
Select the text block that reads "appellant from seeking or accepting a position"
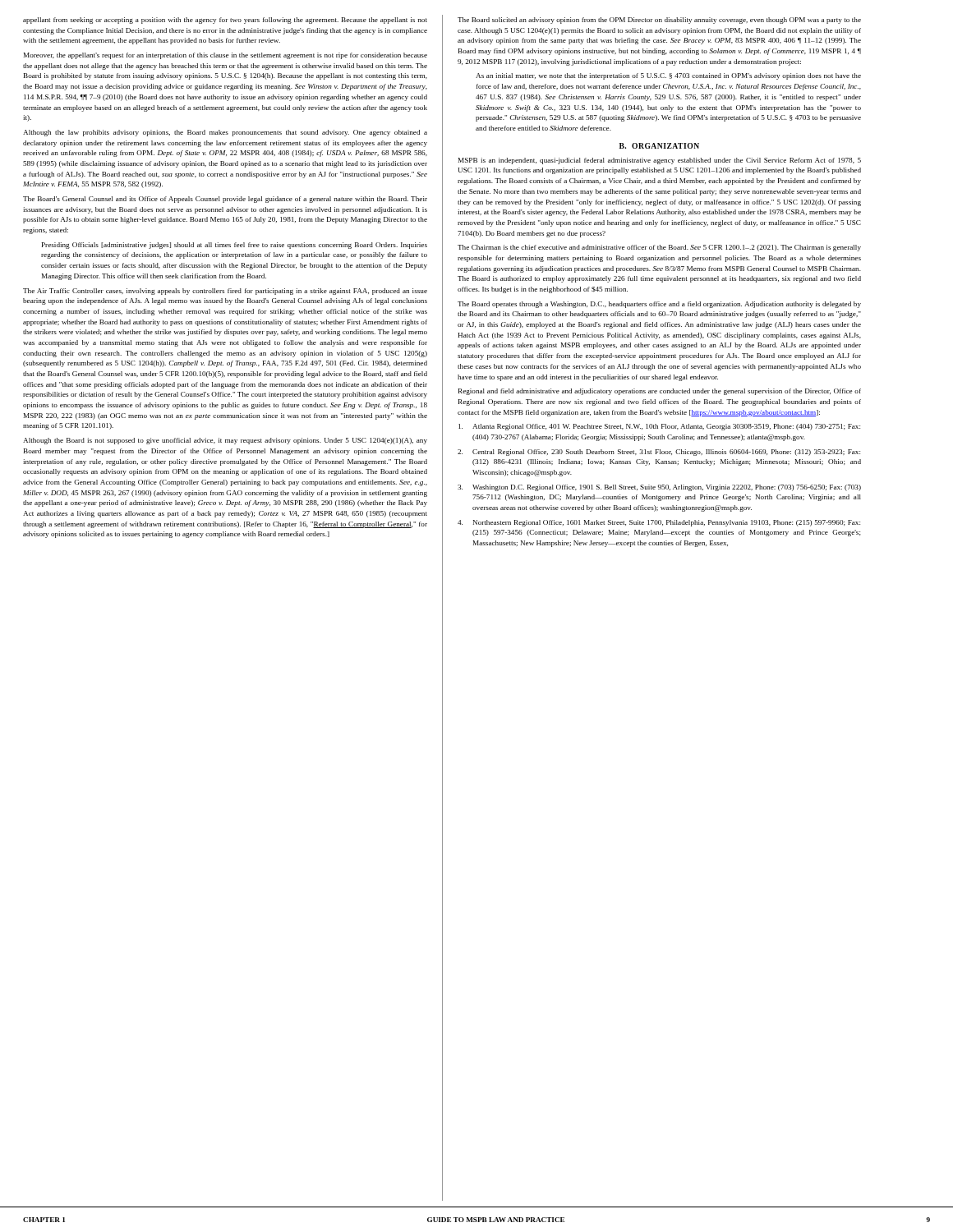(x=225, y=30)
